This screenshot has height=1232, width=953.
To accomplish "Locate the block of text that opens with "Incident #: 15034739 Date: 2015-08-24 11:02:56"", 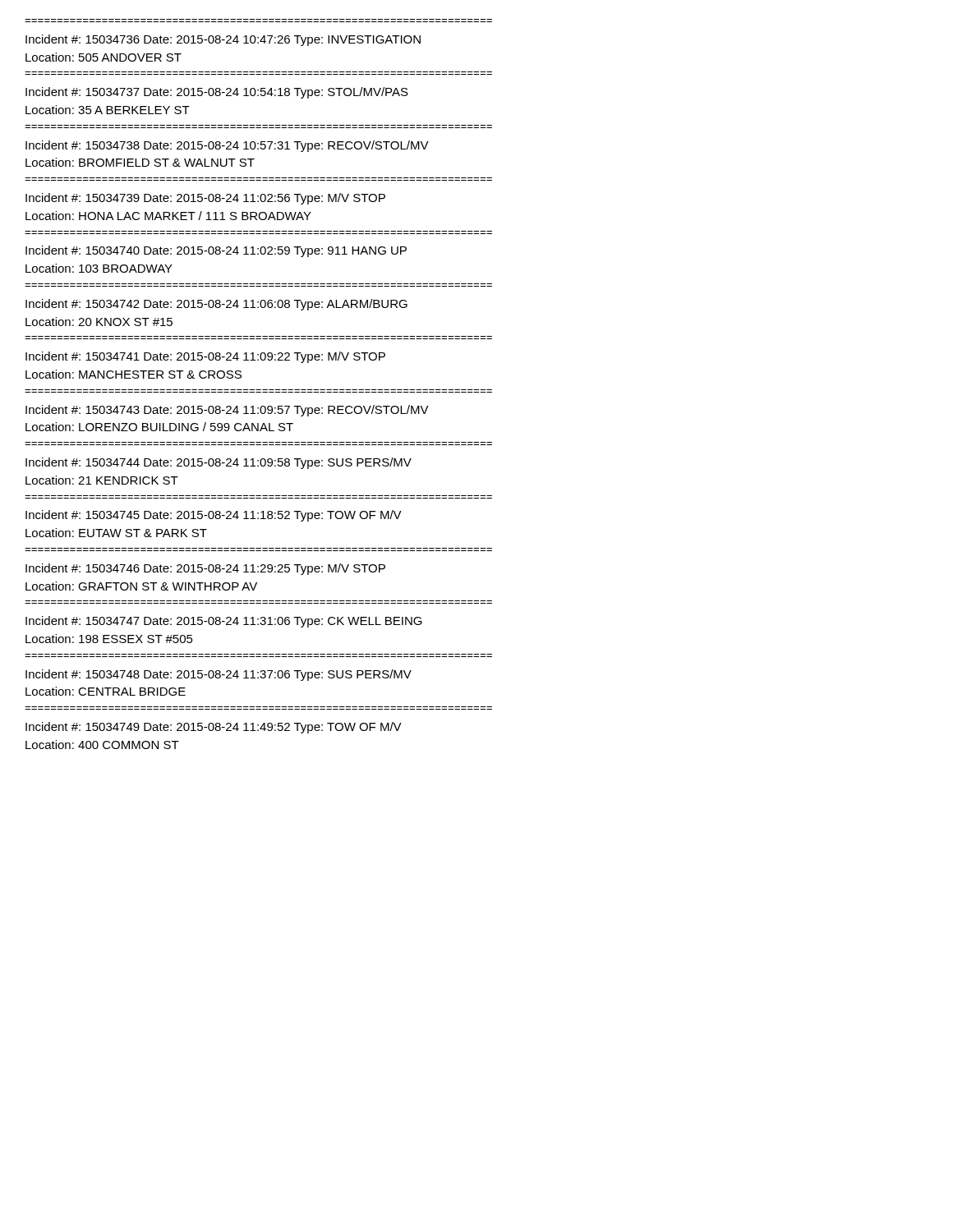I will [205, 206].
